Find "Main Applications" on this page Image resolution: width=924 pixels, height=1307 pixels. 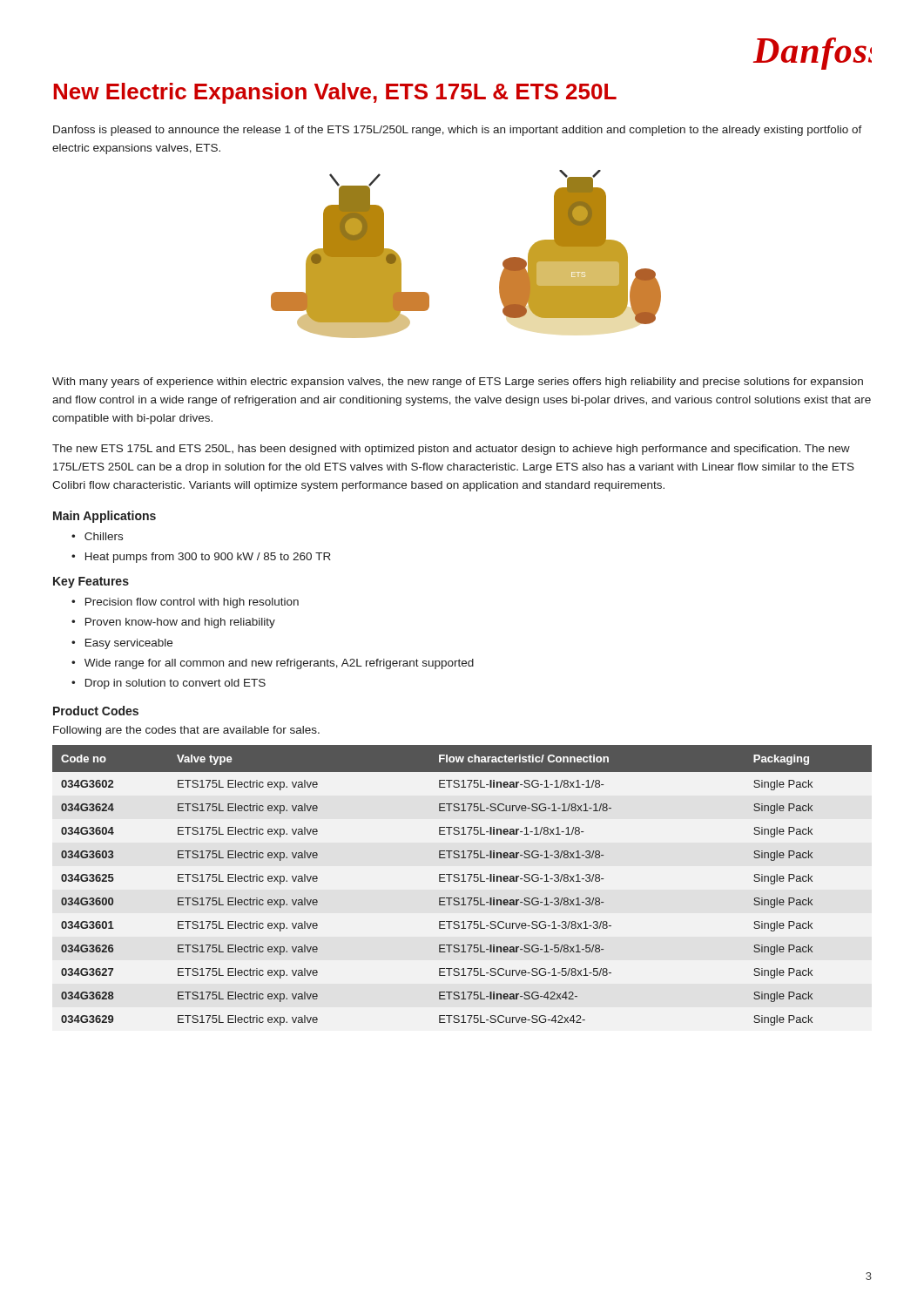tap(104, 515)
